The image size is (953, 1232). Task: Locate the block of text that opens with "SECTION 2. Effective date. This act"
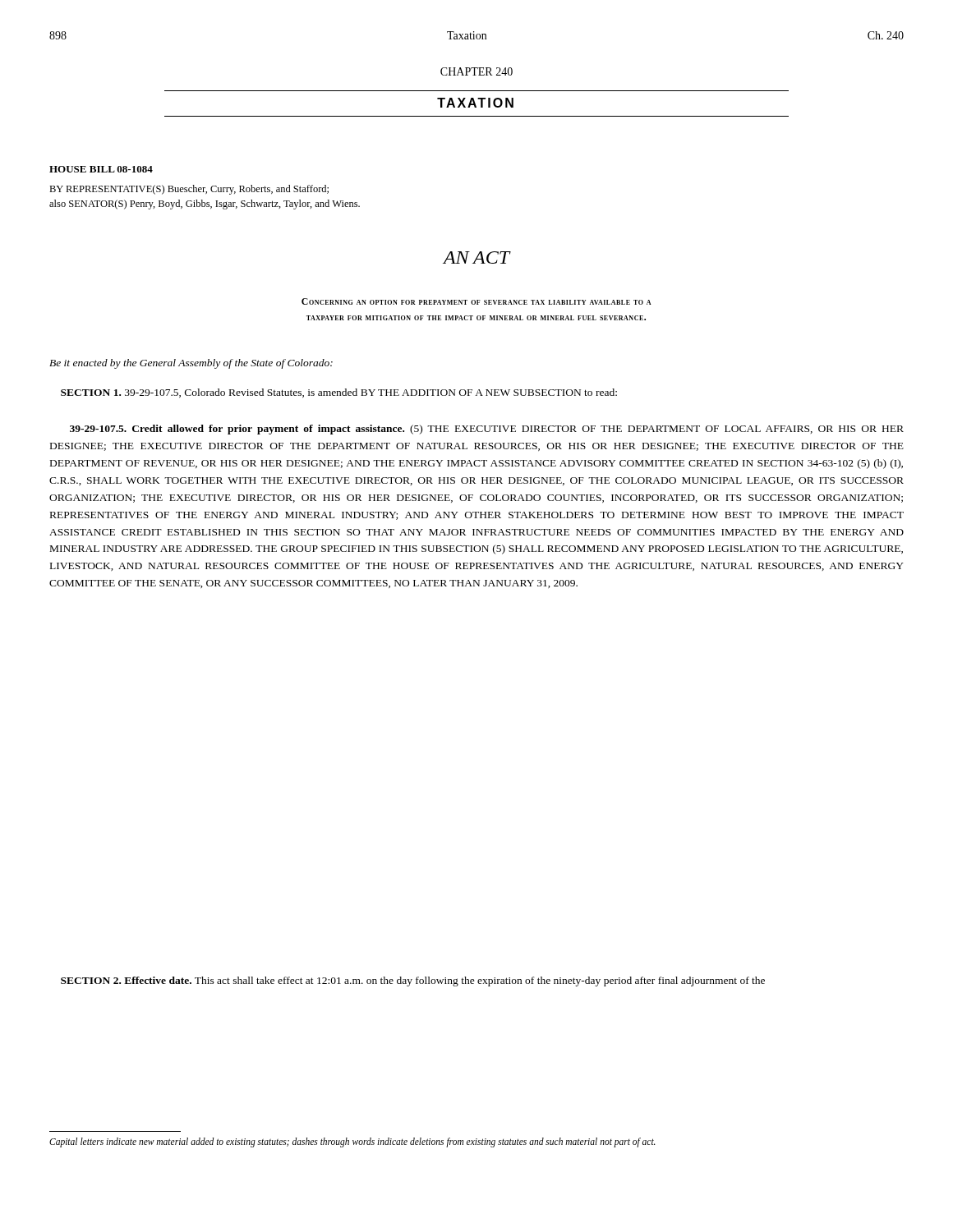[x=407, y=980]
